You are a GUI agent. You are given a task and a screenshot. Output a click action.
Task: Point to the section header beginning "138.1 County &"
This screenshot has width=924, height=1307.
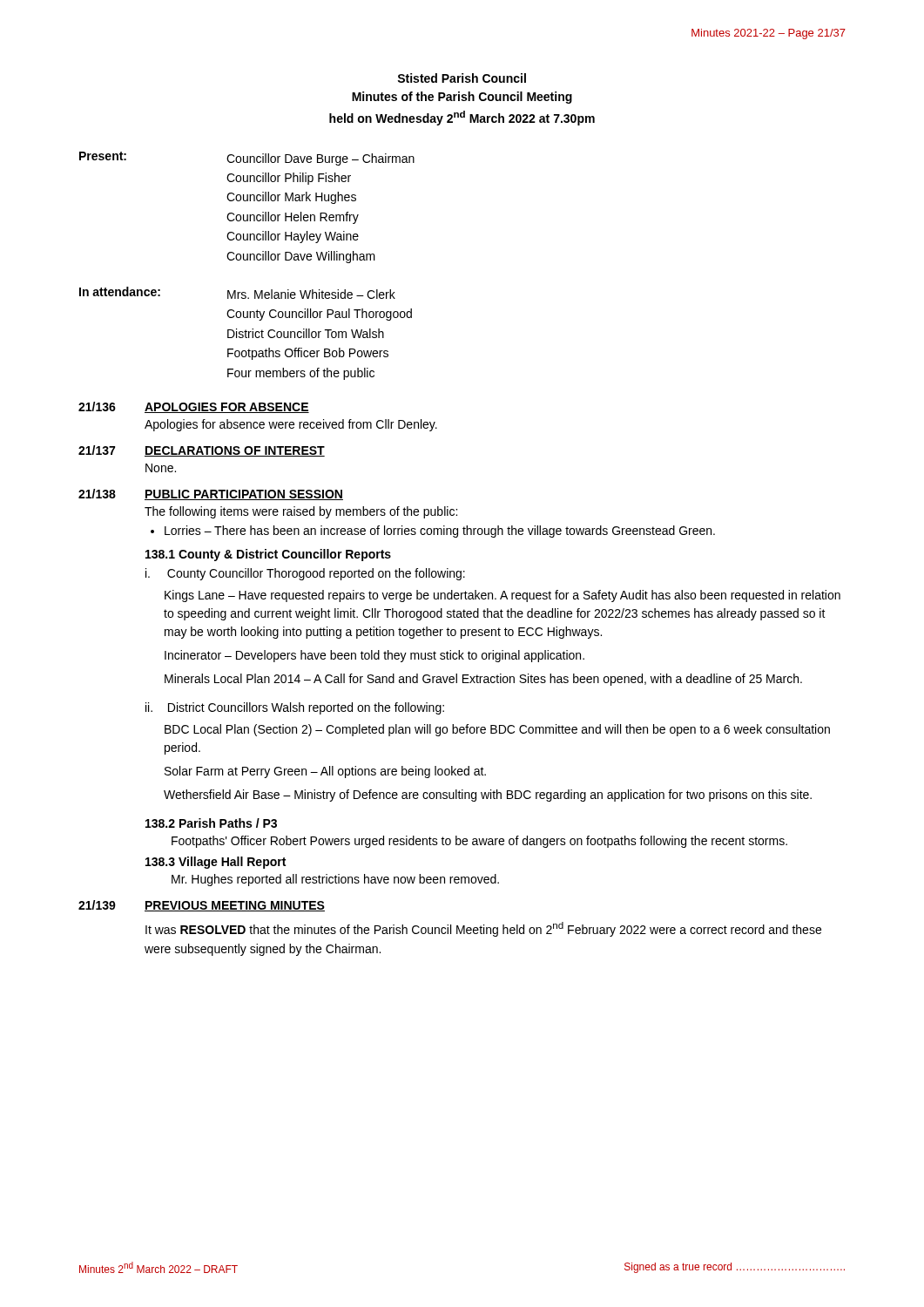pos(268,554)
